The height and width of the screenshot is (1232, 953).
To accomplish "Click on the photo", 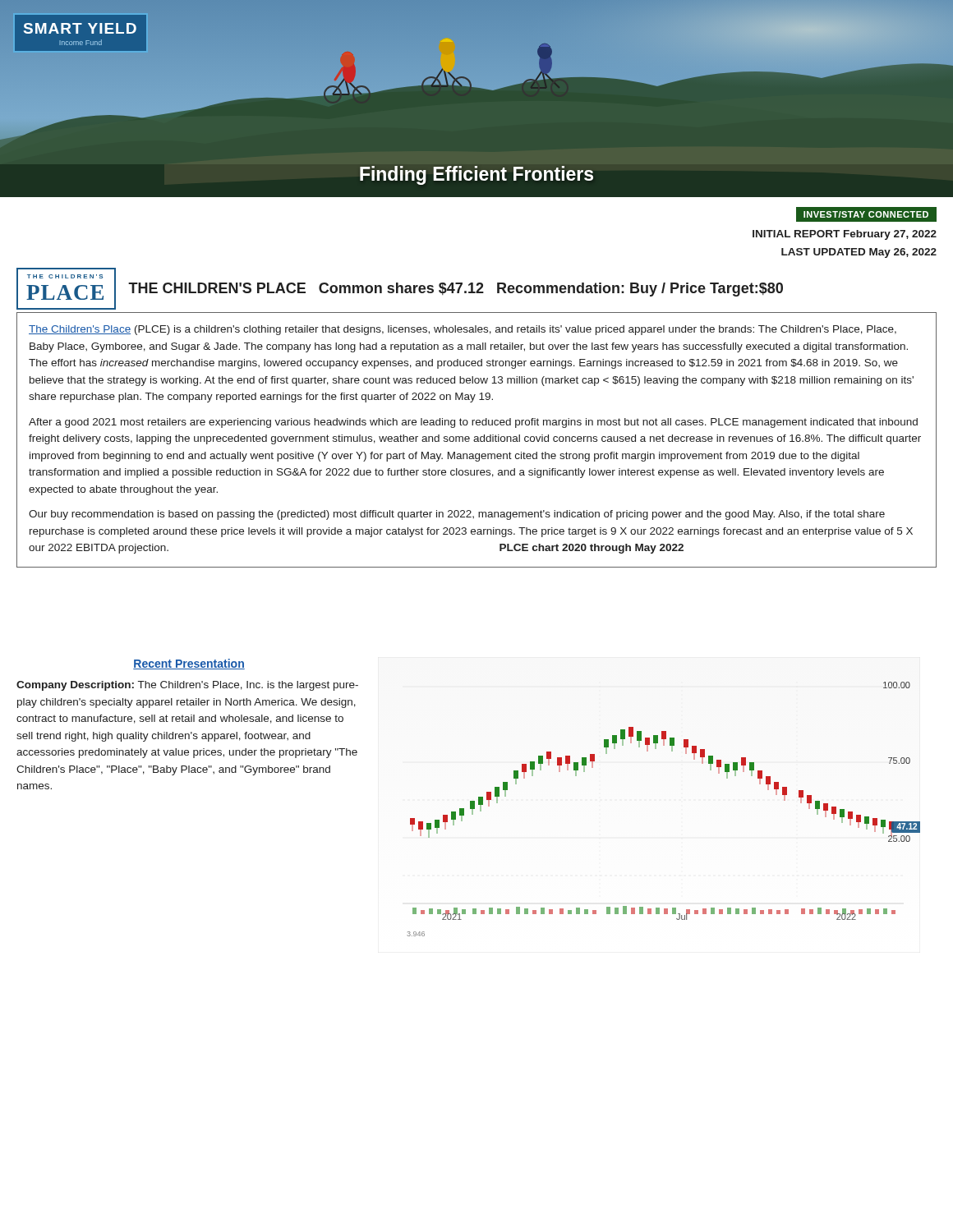I will (476, 99).
